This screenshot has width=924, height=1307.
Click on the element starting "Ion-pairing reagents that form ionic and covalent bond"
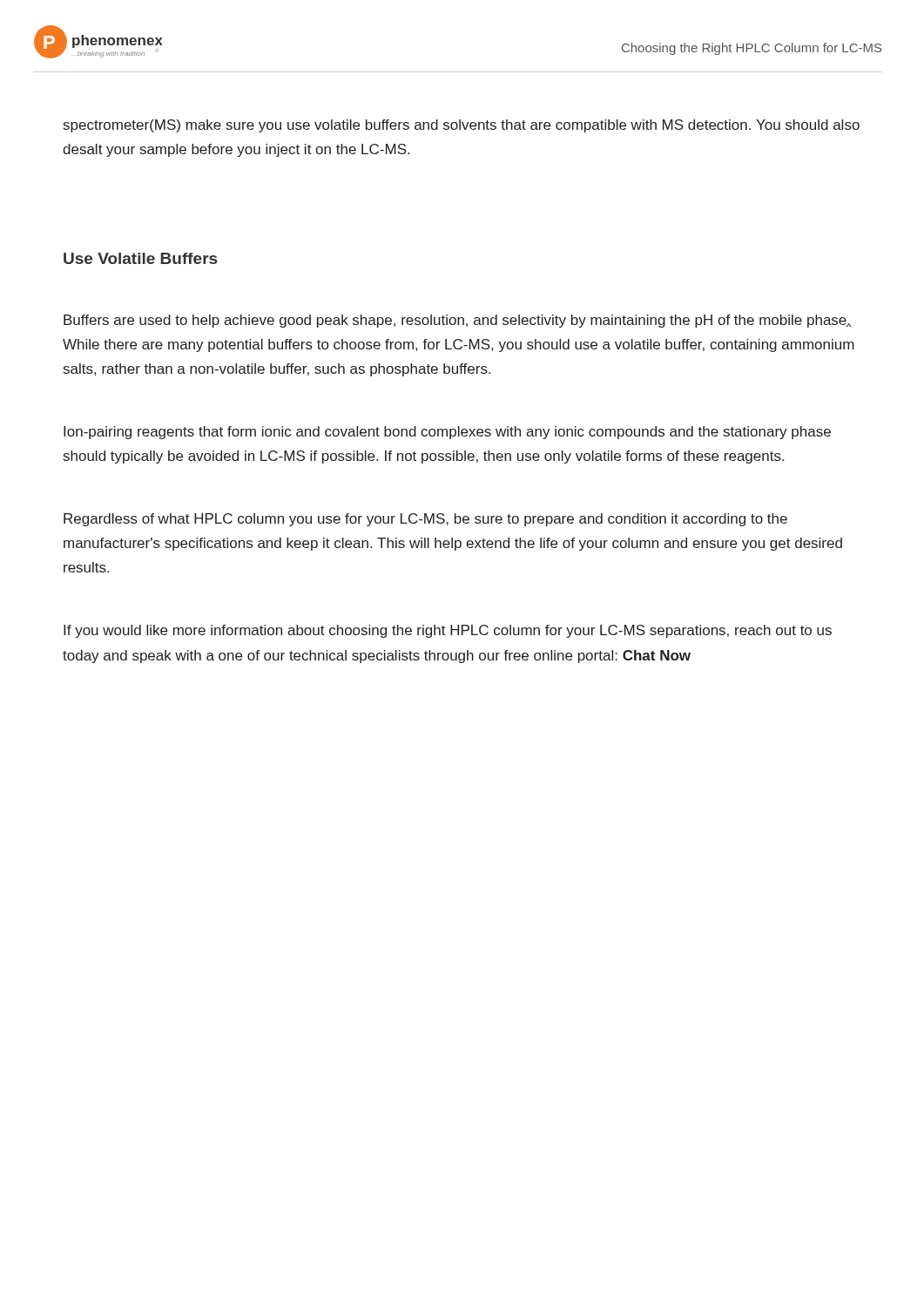[x=447, y=444]
